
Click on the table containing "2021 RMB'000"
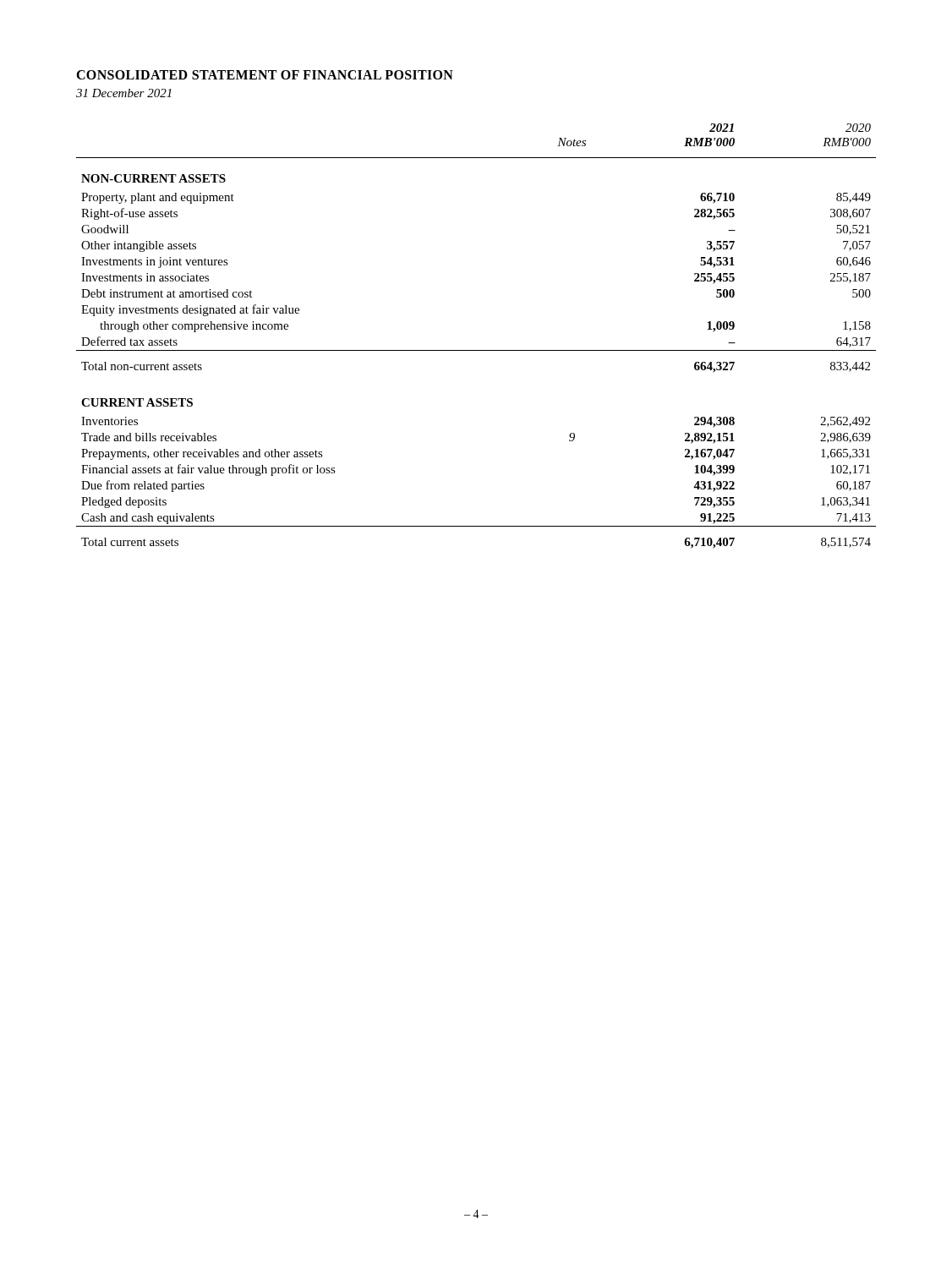point(476,337)
